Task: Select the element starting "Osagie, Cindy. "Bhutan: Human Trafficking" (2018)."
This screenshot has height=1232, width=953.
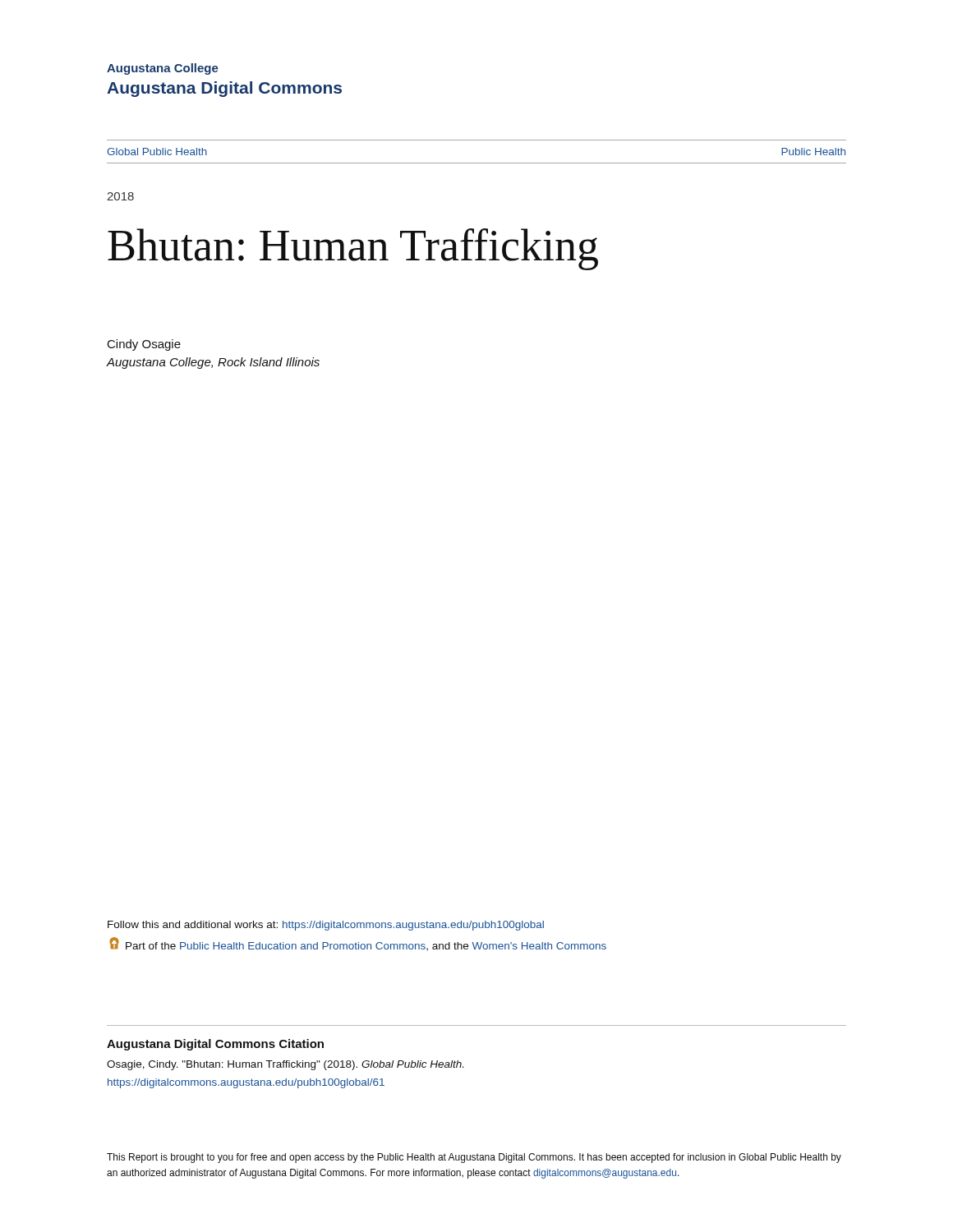Action: tap(286, 1073)
